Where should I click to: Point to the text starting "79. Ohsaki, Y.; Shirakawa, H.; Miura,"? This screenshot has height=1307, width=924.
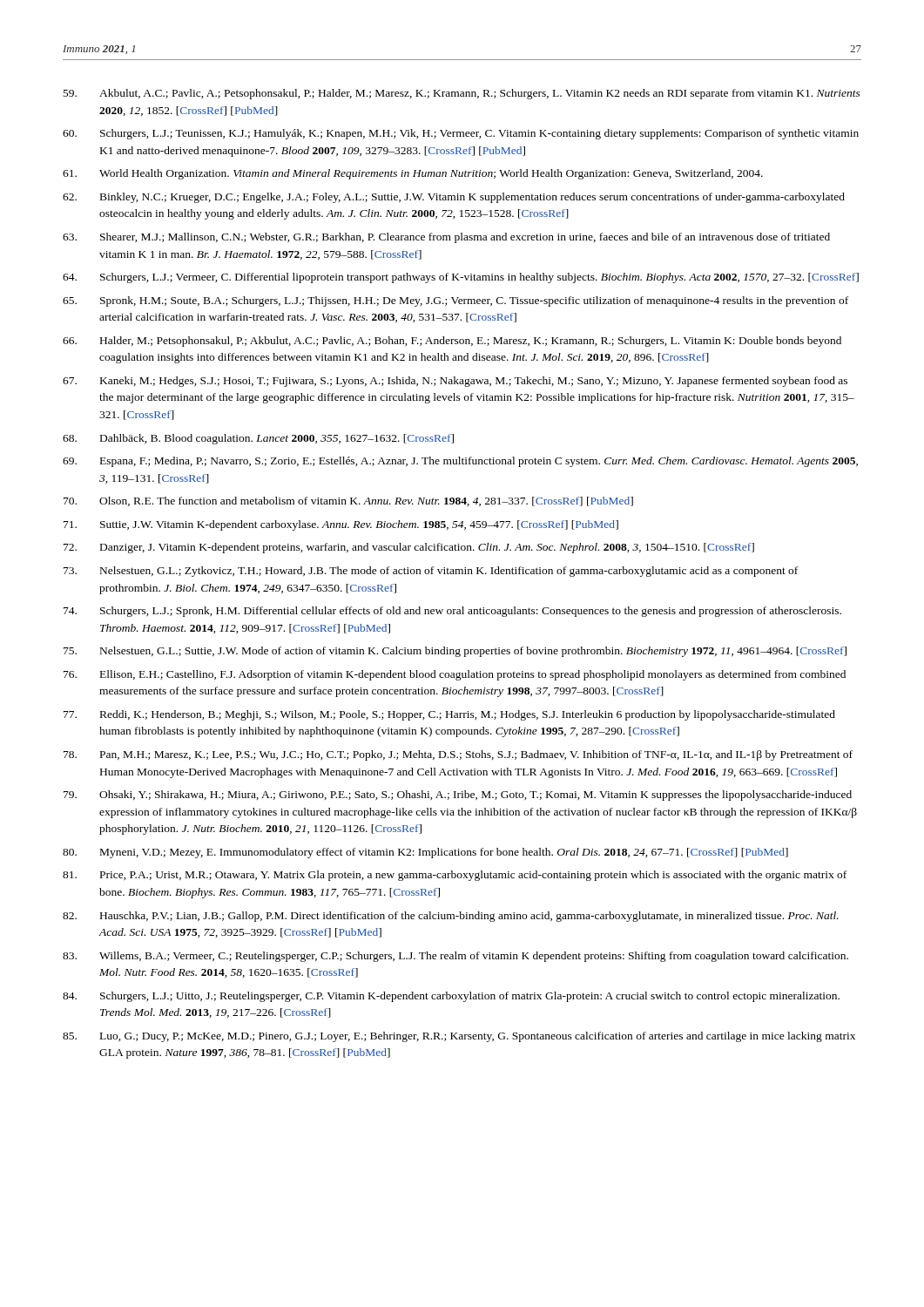pyautogui.click(x=462, y=812)
